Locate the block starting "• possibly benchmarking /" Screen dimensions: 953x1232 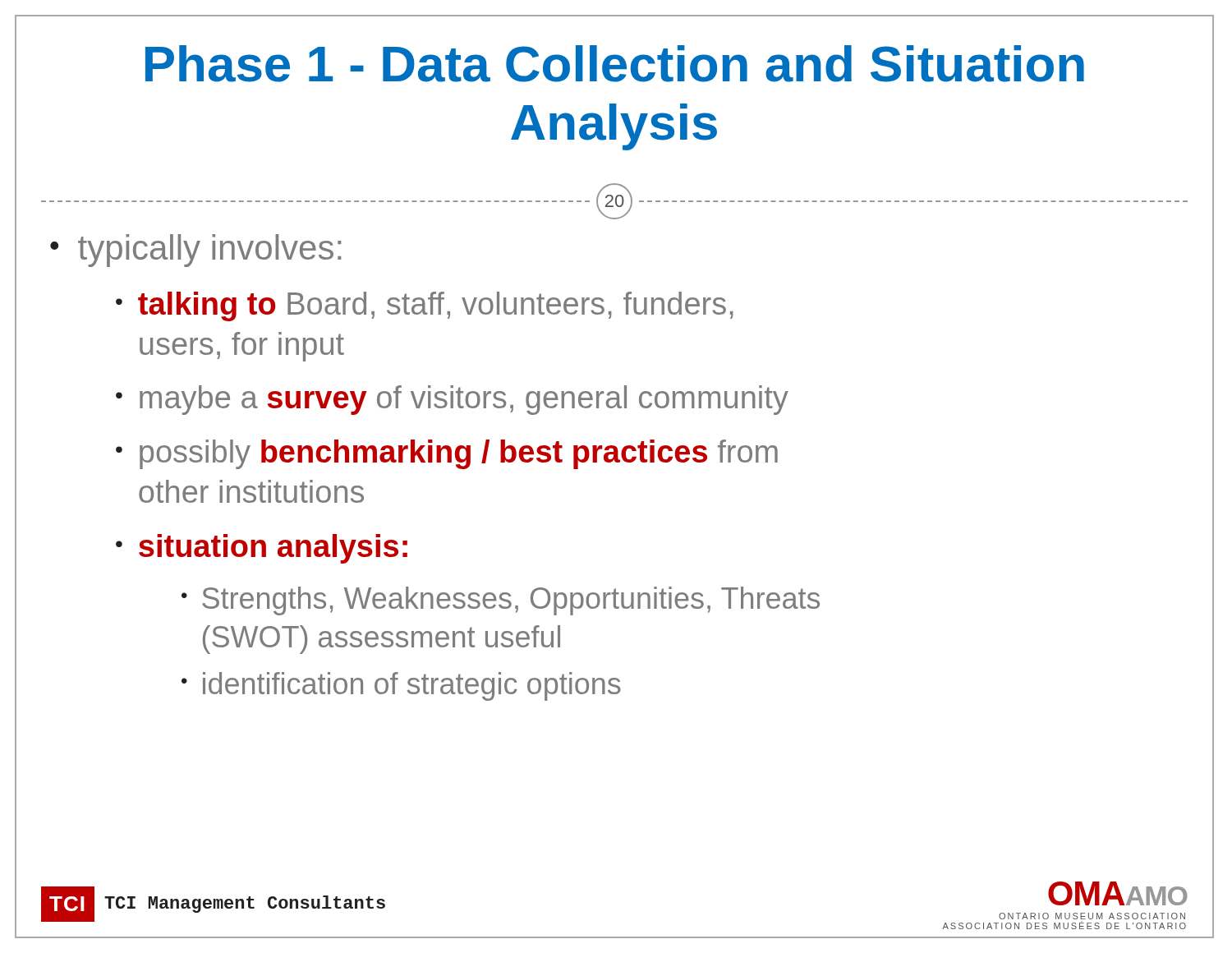point(447,472)
